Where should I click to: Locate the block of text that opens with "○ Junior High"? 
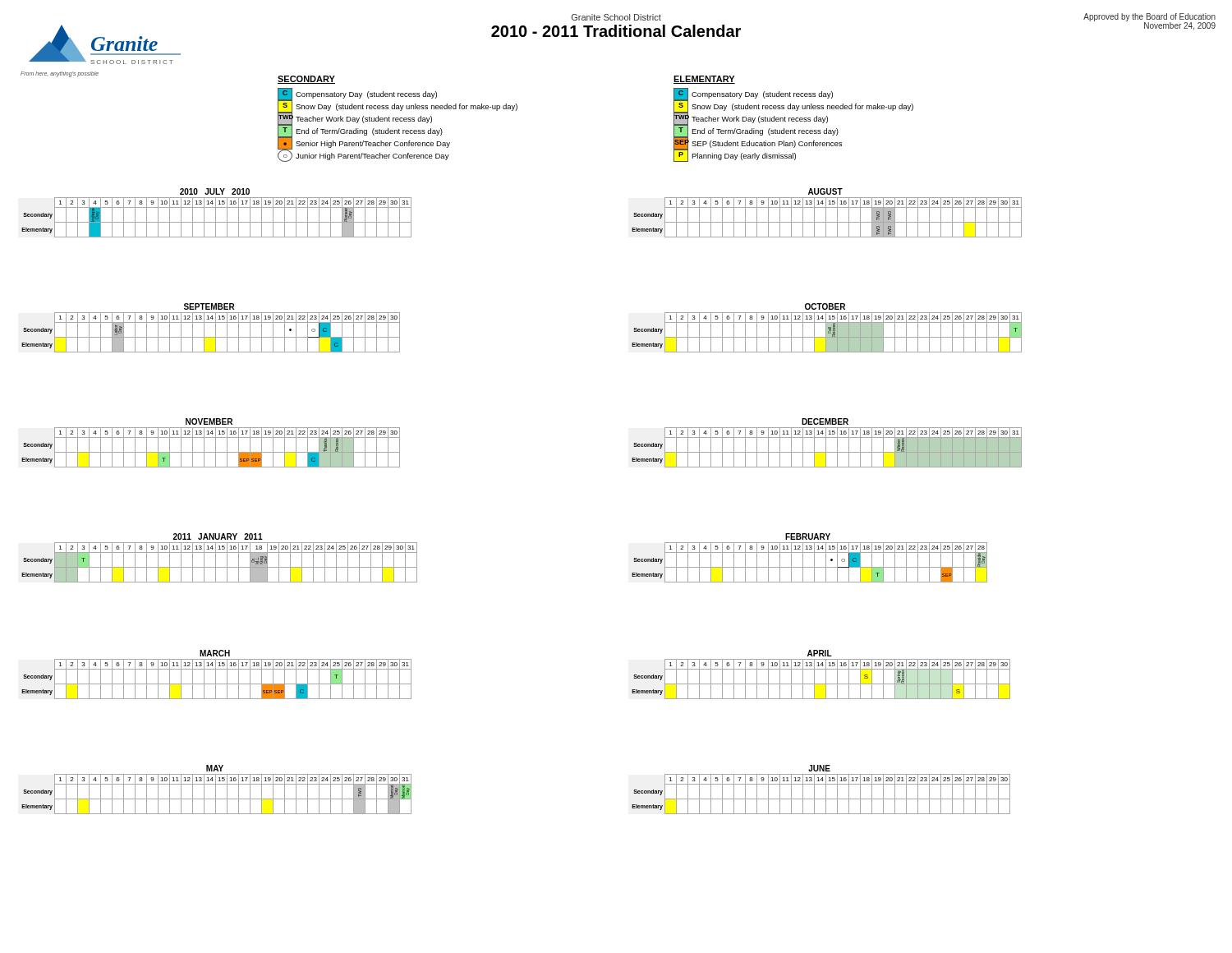coord(363,156)
